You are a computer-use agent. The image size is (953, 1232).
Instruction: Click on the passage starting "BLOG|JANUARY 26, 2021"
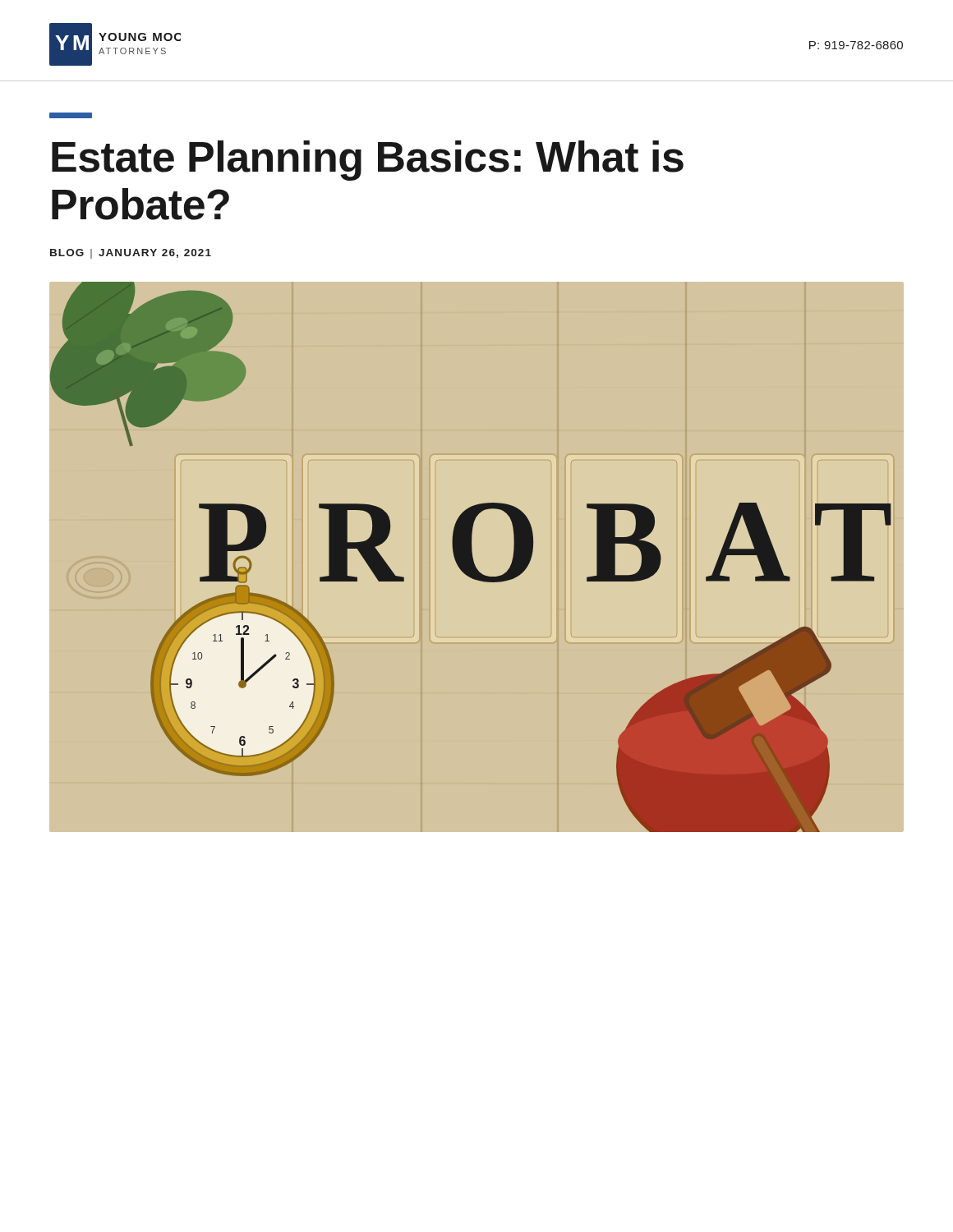[x=131, y=254]
